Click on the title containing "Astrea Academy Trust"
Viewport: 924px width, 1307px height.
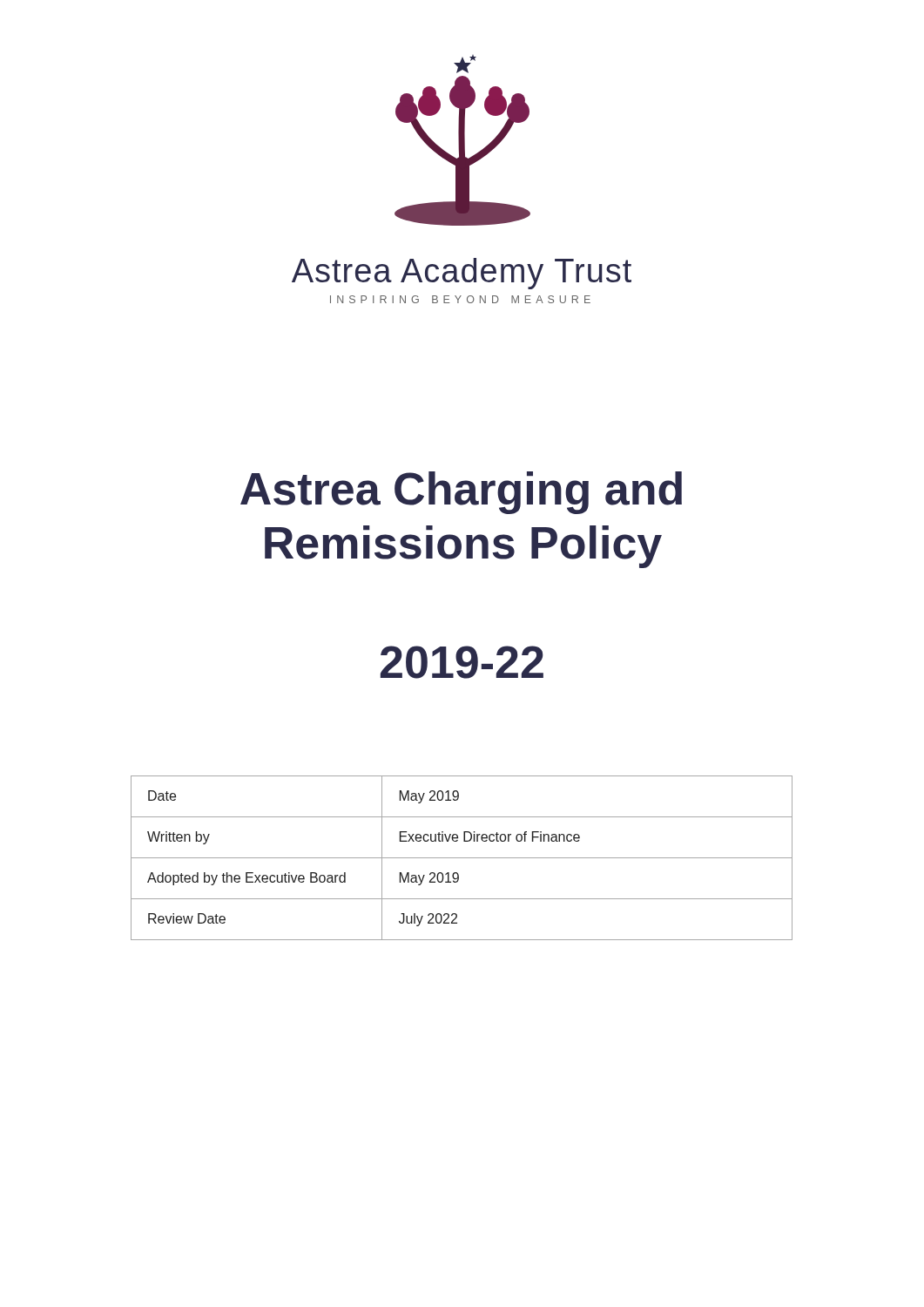[x=462, y=271]
